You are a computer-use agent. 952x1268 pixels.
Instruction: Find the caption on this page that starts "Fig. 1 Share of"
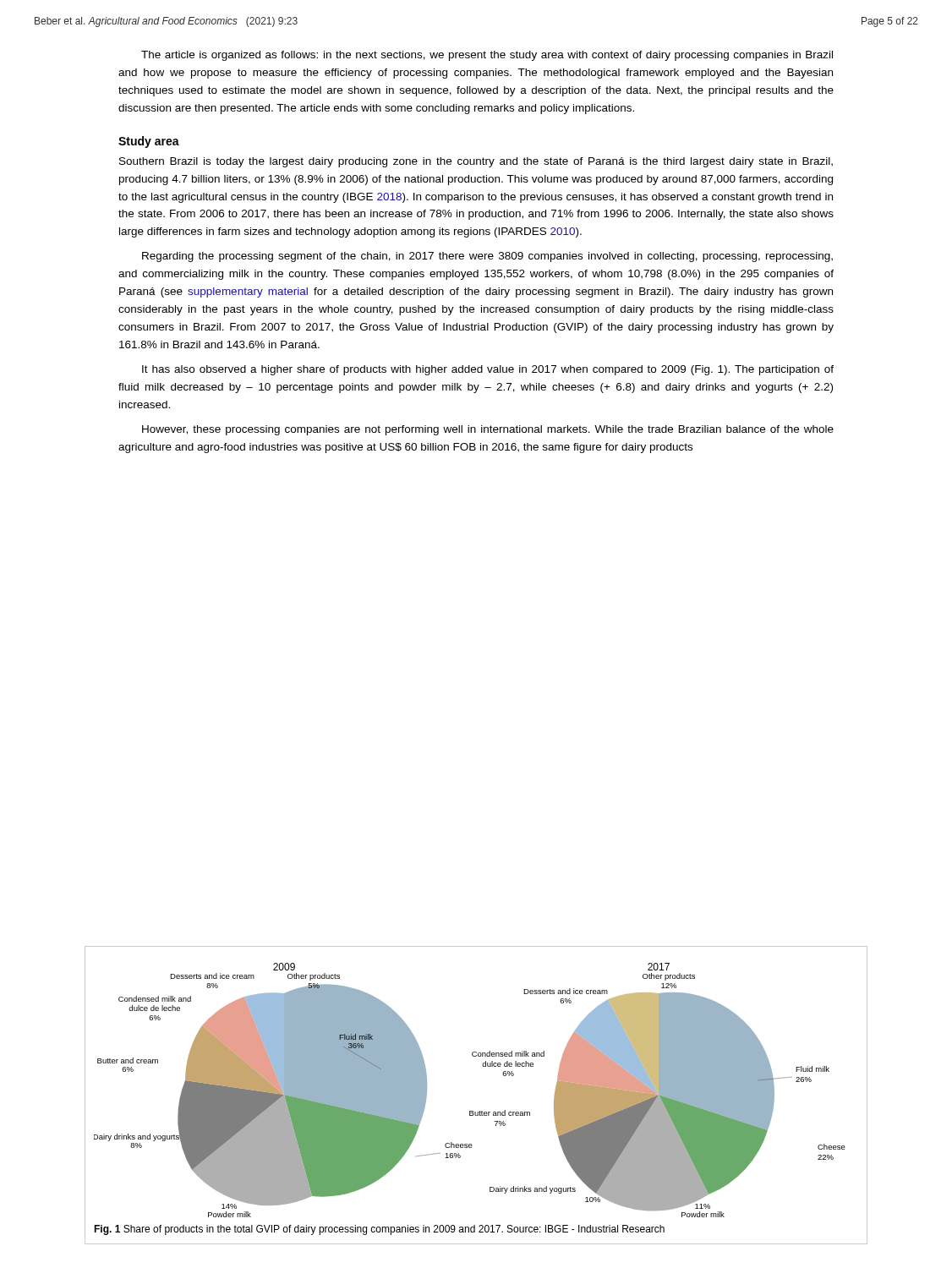coord(379,1229)
